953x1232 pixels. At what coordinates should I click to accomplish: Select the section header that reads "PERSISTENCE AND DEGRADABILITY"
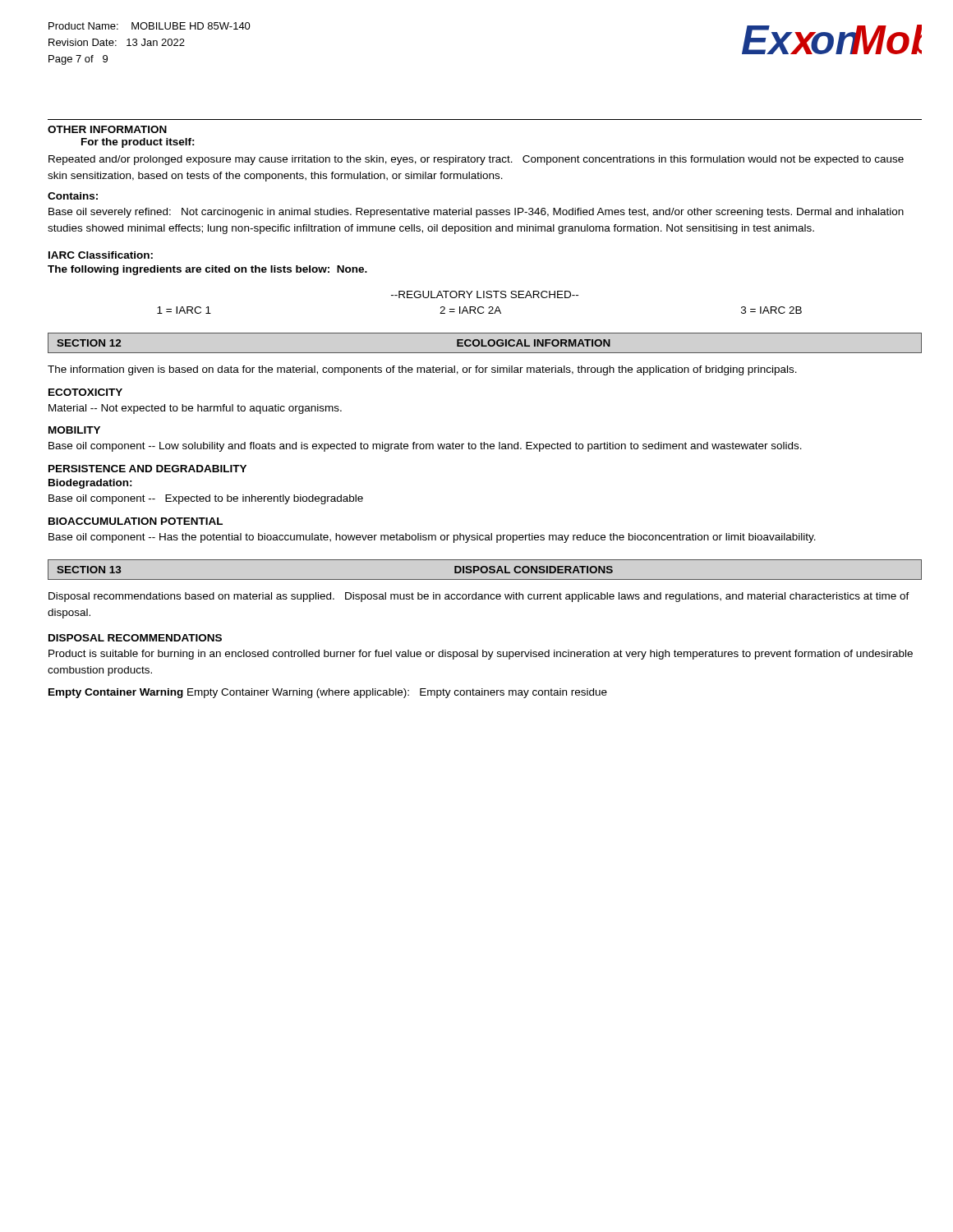(147, 469)
